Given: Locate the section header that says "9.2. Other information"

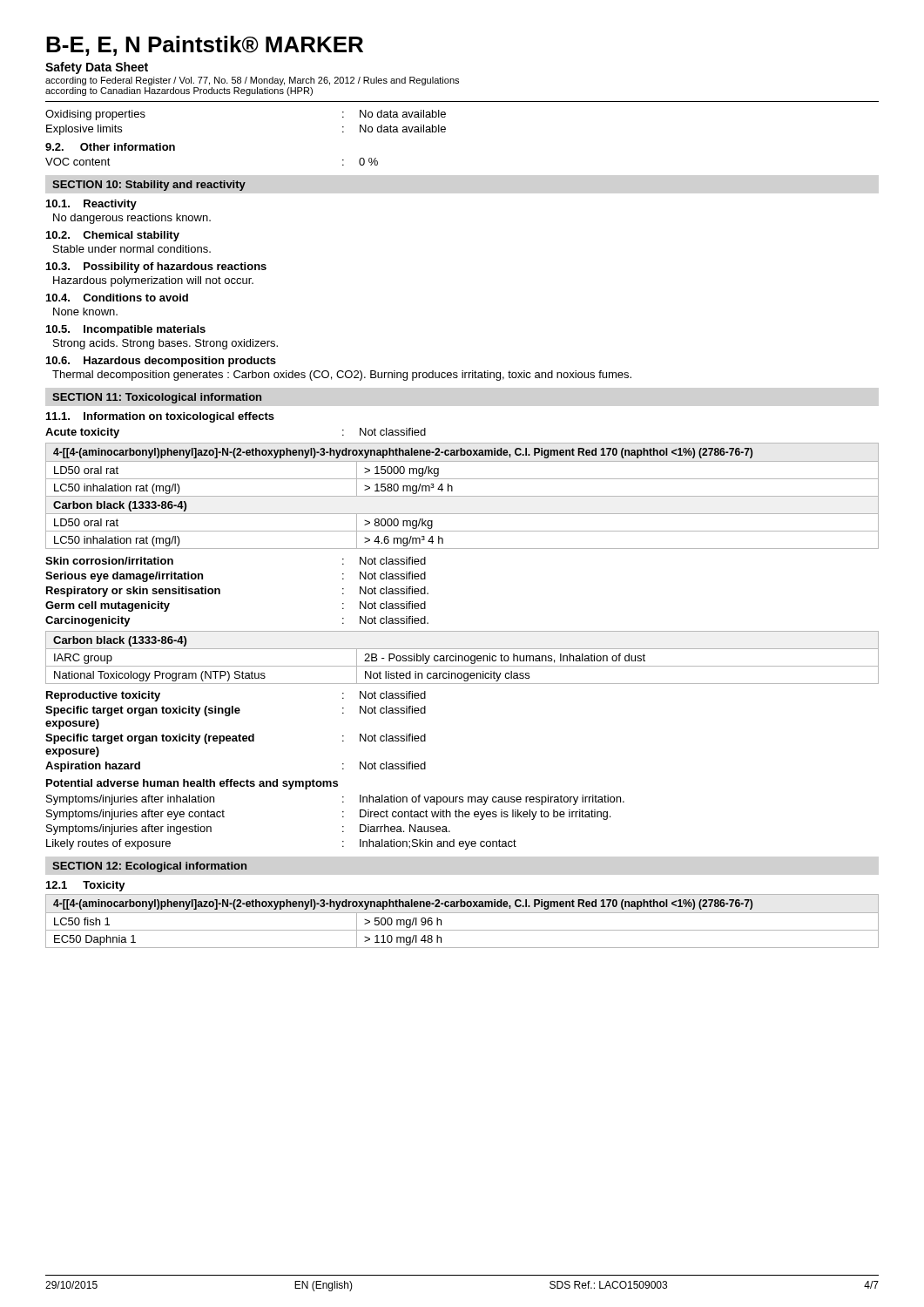Looking at the screenshot, I should 110,147.
